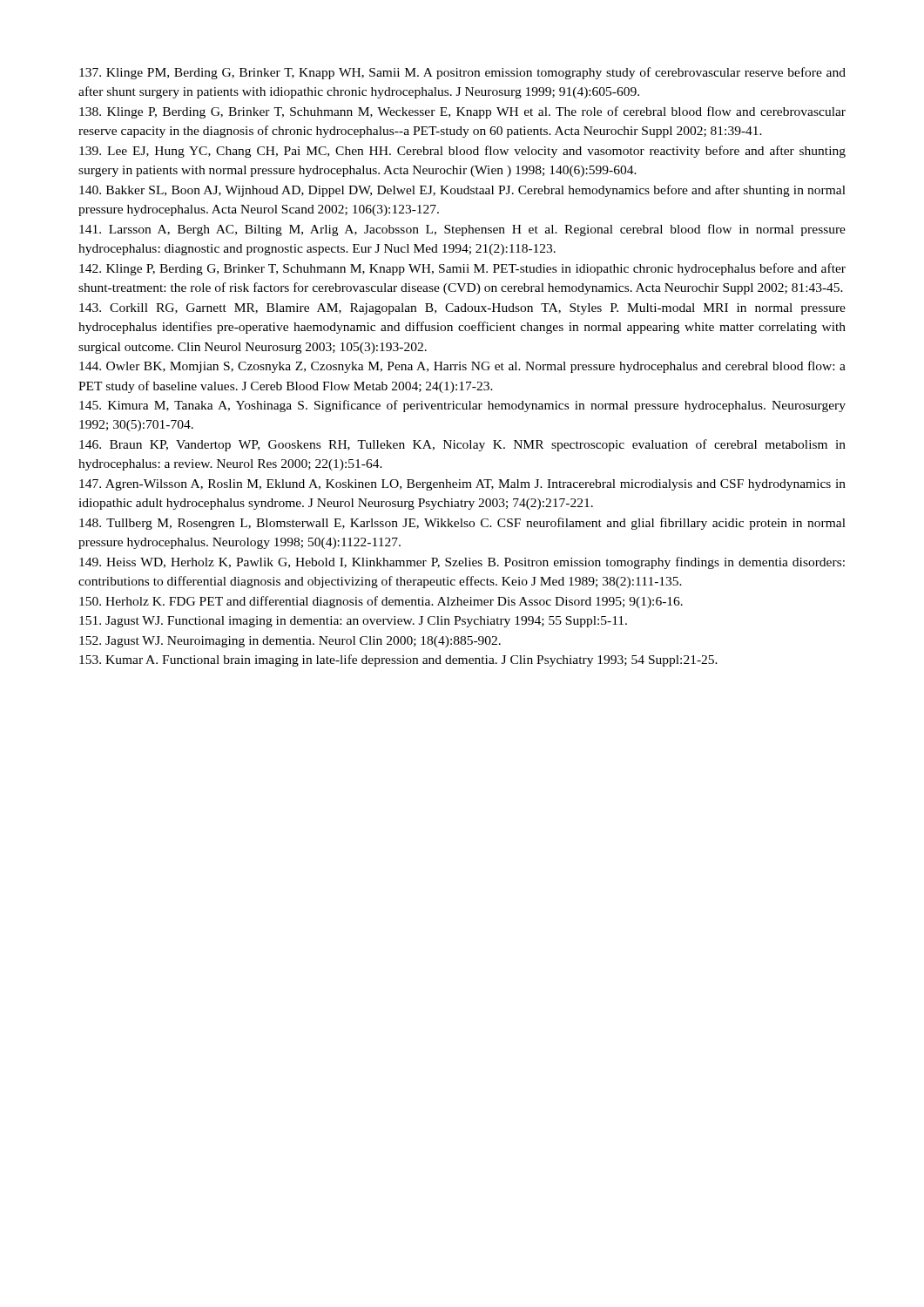Click the passage that begins "138. Klinge P, Berding"
The width and height of the screenshot is (924, 1307).
pos(462,121)
